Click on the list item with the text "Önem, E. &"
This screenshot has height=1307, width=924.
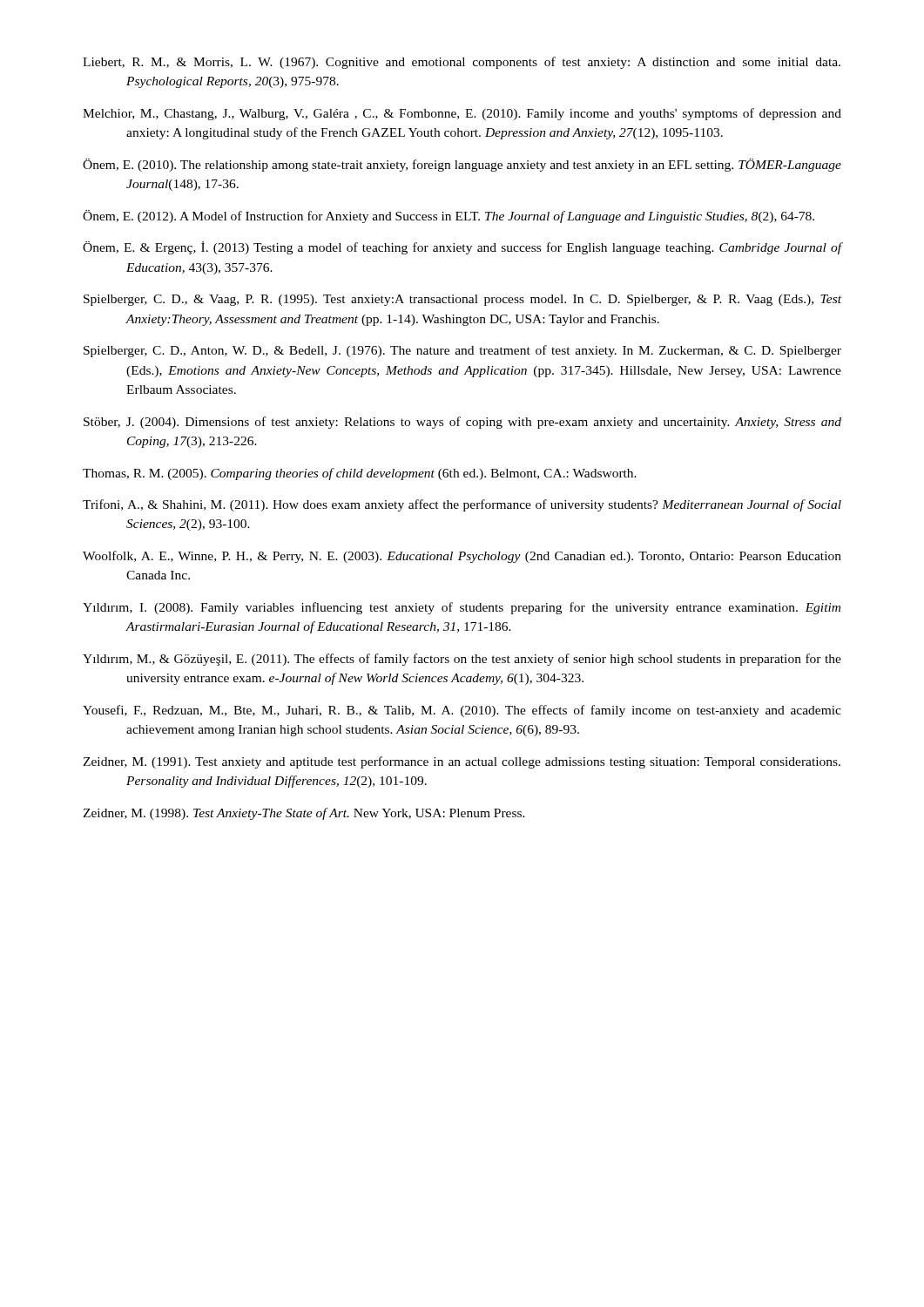(x=462, y=257)
